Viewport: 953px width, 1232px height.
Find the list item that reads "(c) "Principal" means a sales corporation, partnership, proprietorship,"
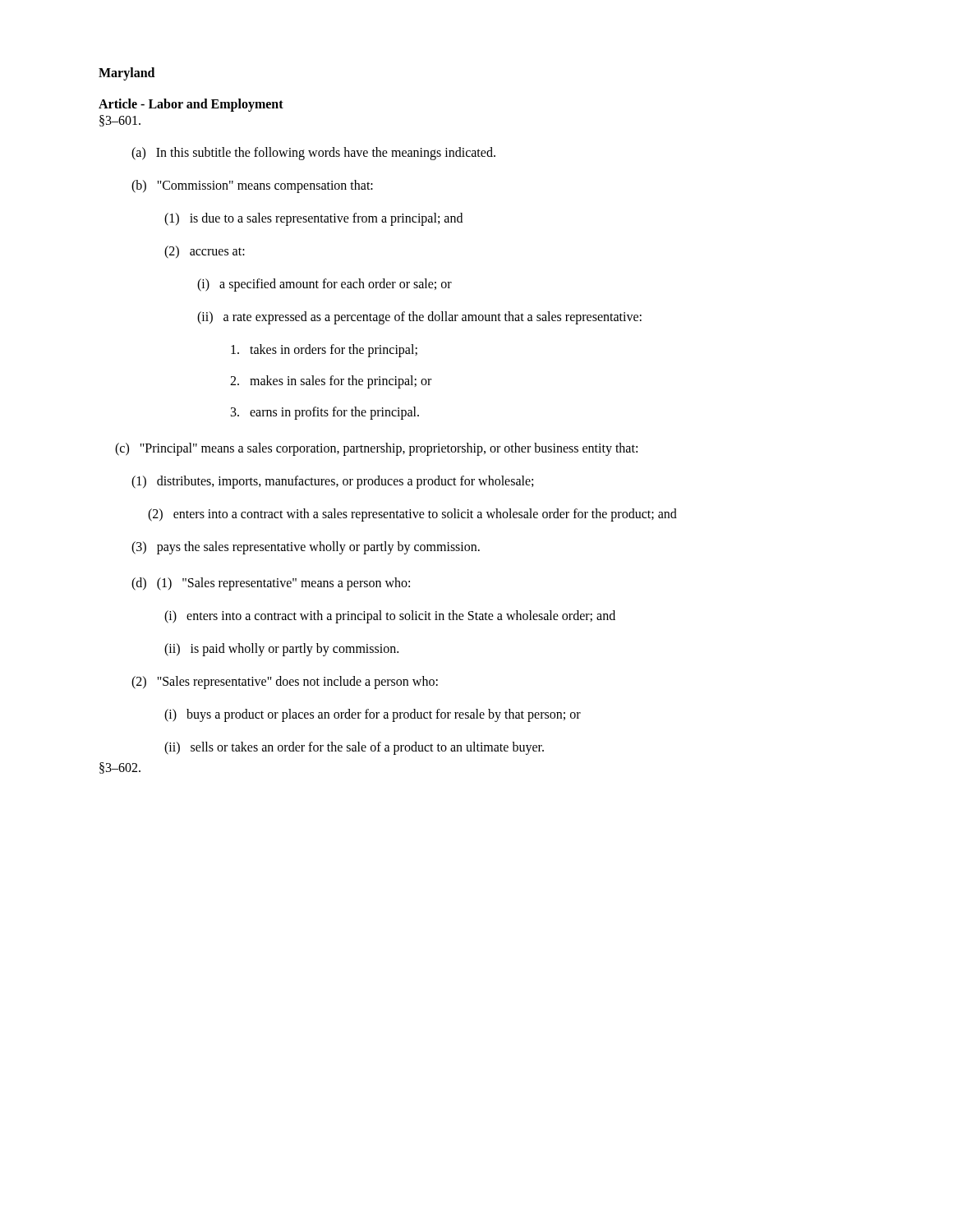(377, 448)
